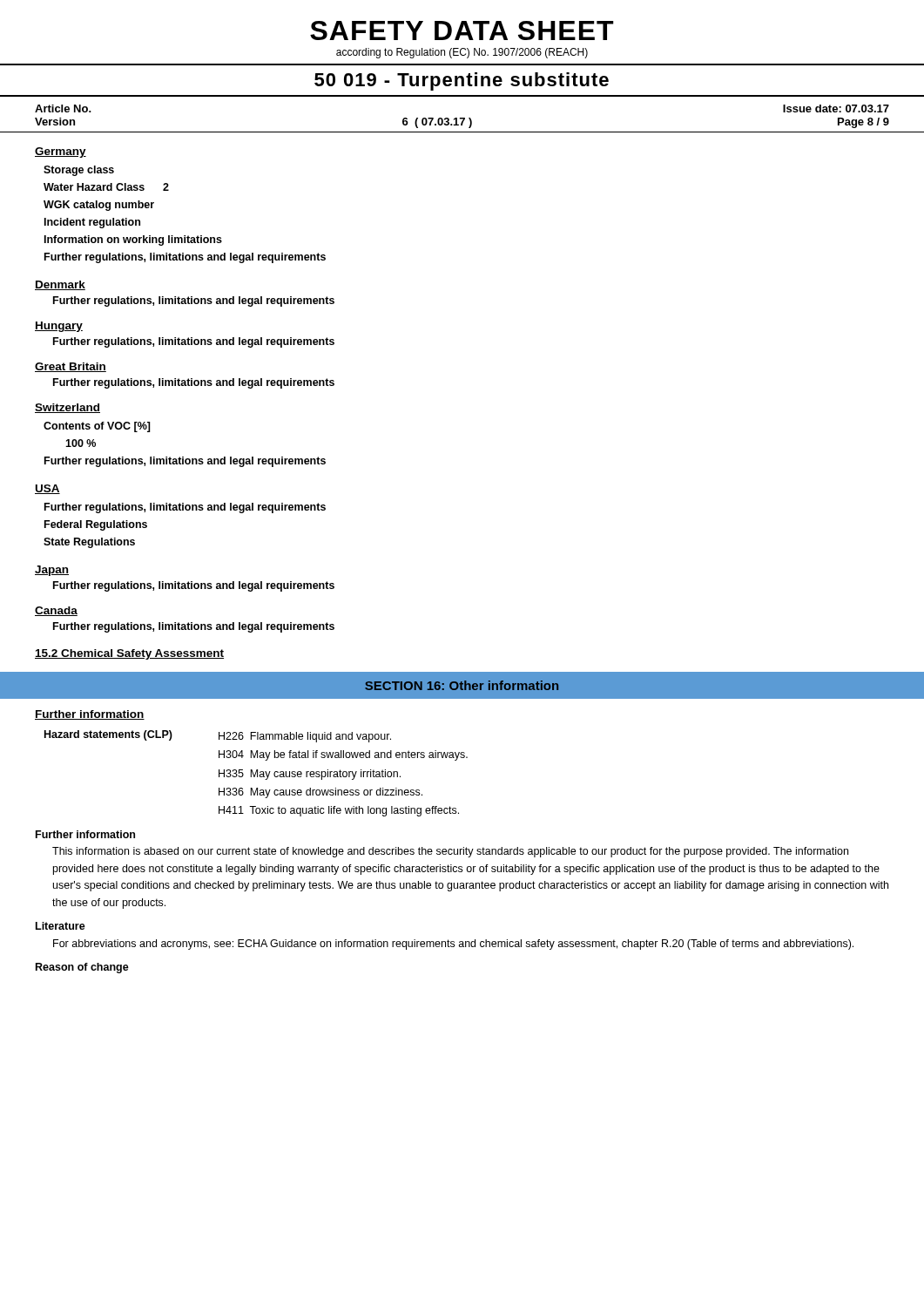Point to the region starting "SAFETY DATA SHEET according to Regulation (EC) No."

pos(462,56)
